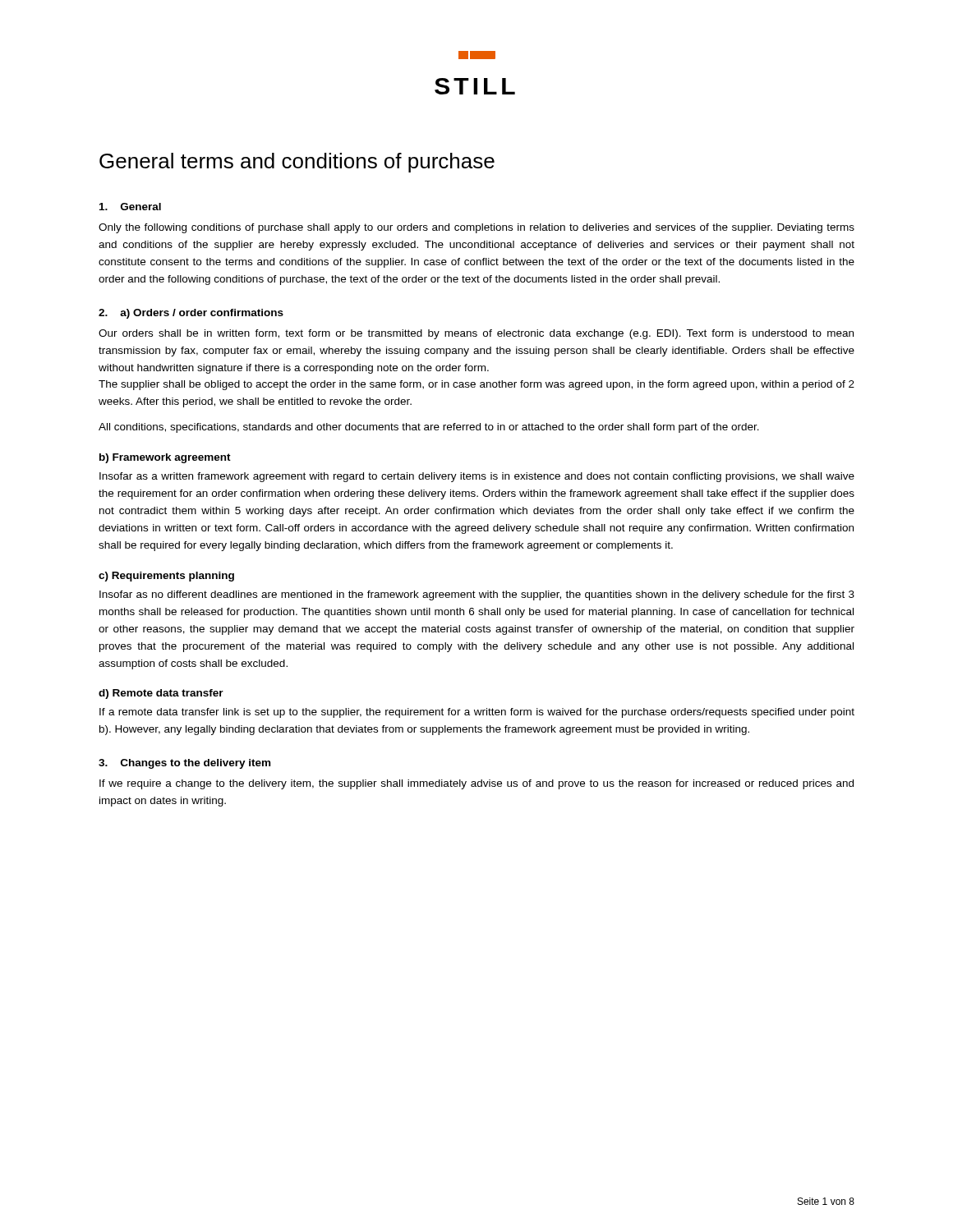Screen dimensions: 1232x953
Task: Find the section header containing "1. General"
Action: (x=130, y=207)
